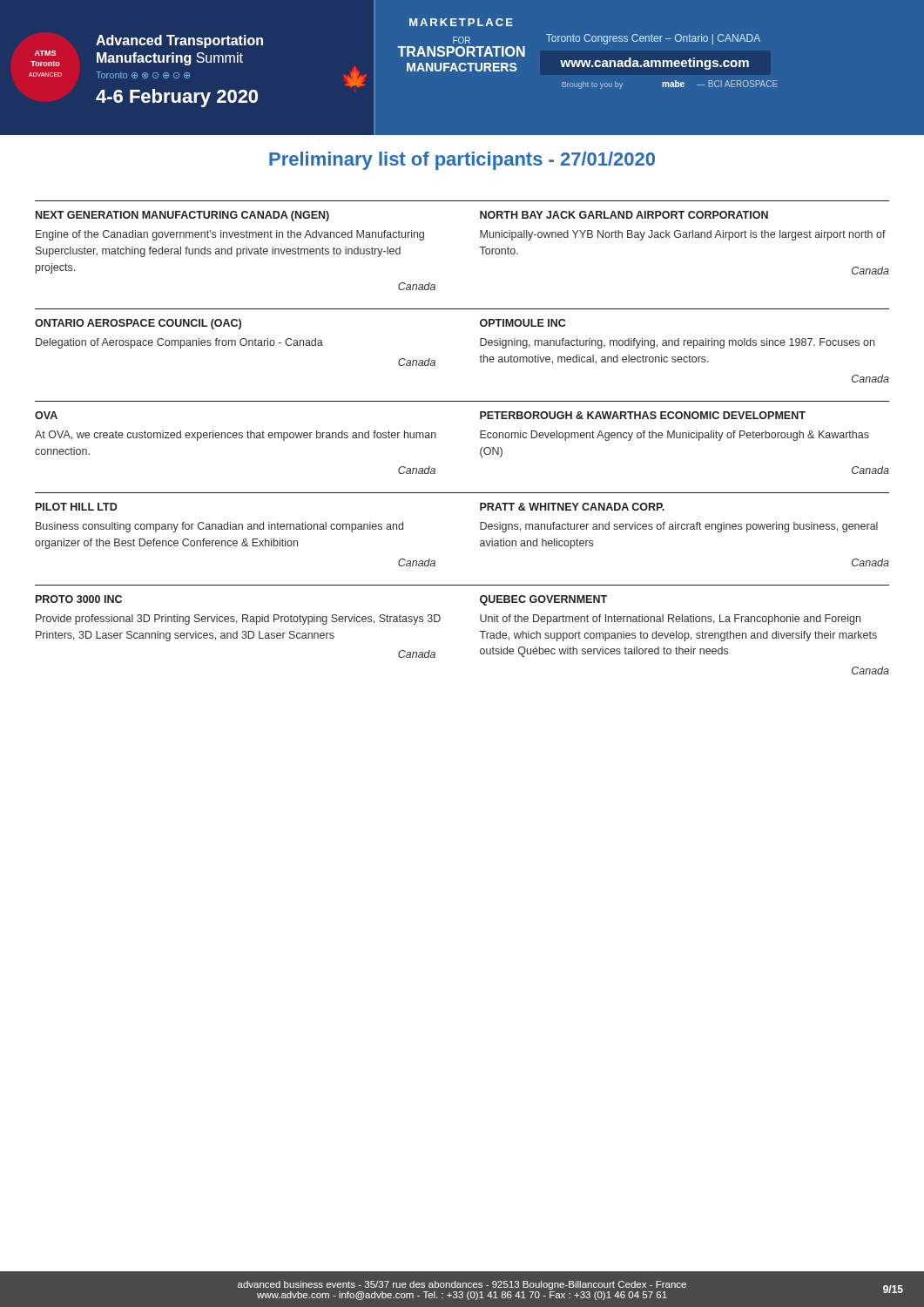Screen dimensions: 1307x924
Task: Point to the block beginning "Provide professional 3D Printing Services, Rapid Prototyping Services,"
Action: tap(240, 636)
